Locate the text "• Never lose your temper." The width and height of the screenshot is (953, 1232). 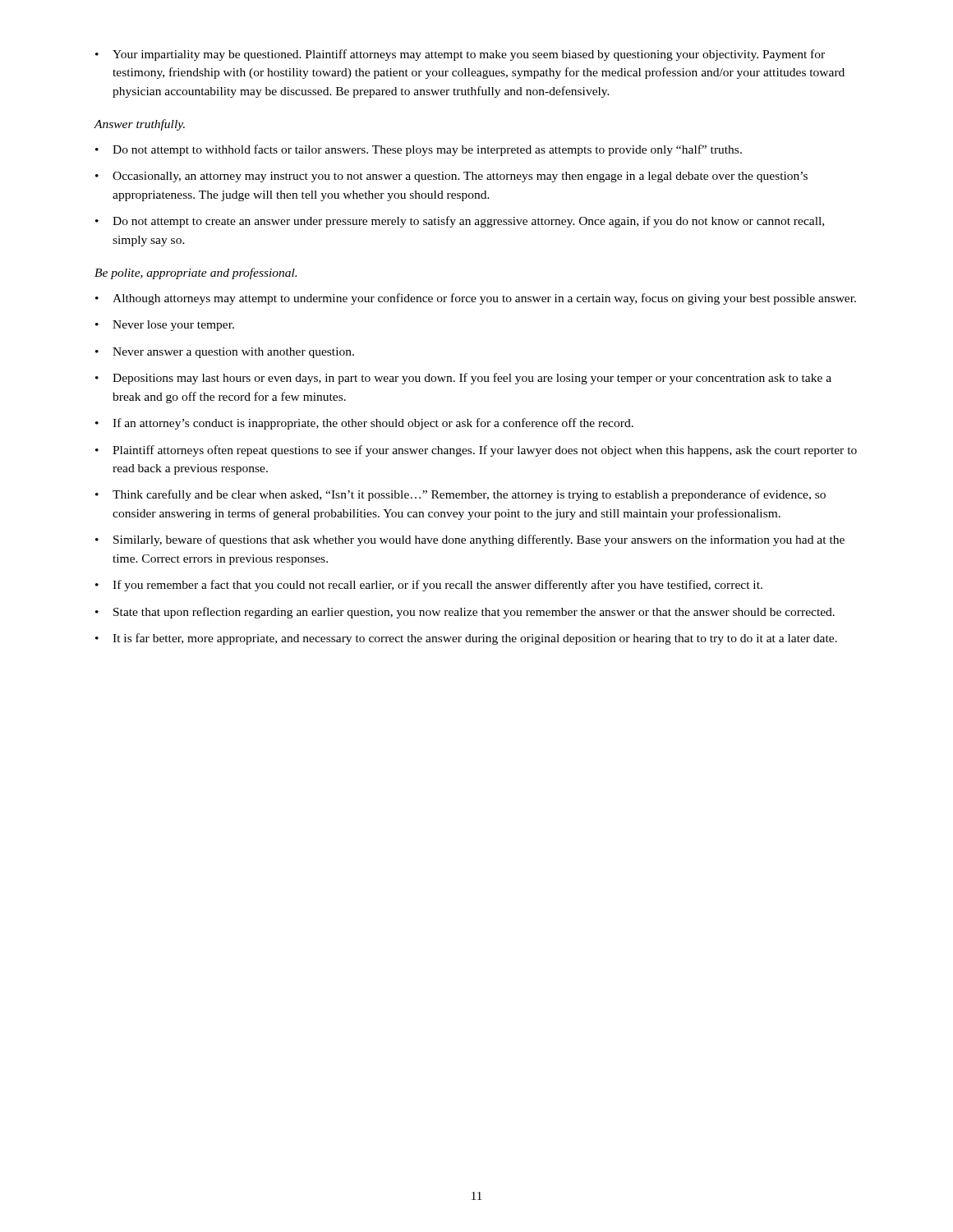pyautogui.click(x=165, y=326)
